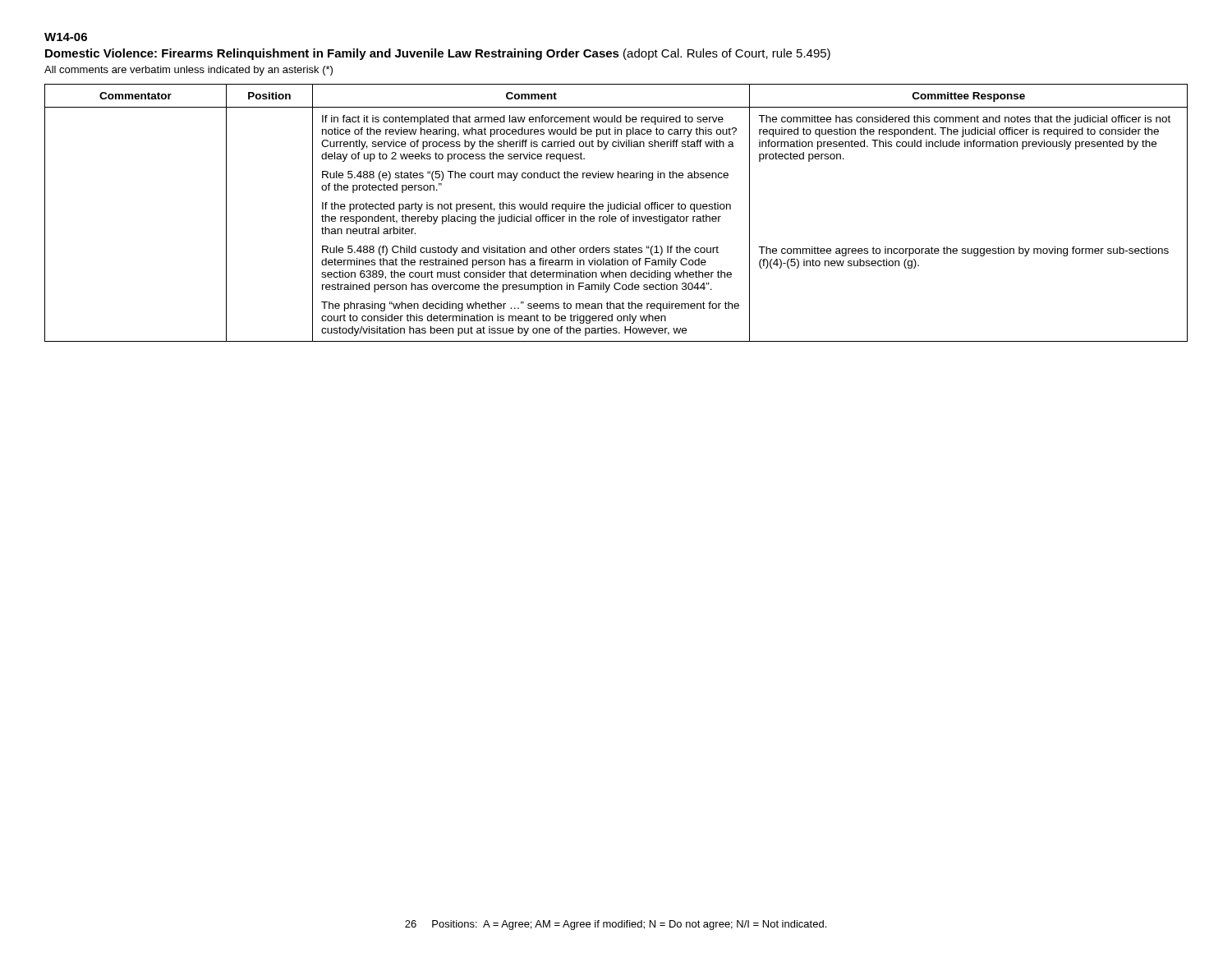Select the table that reads "If in fact it"
The image size is (1232, 953).
(616, 213)
